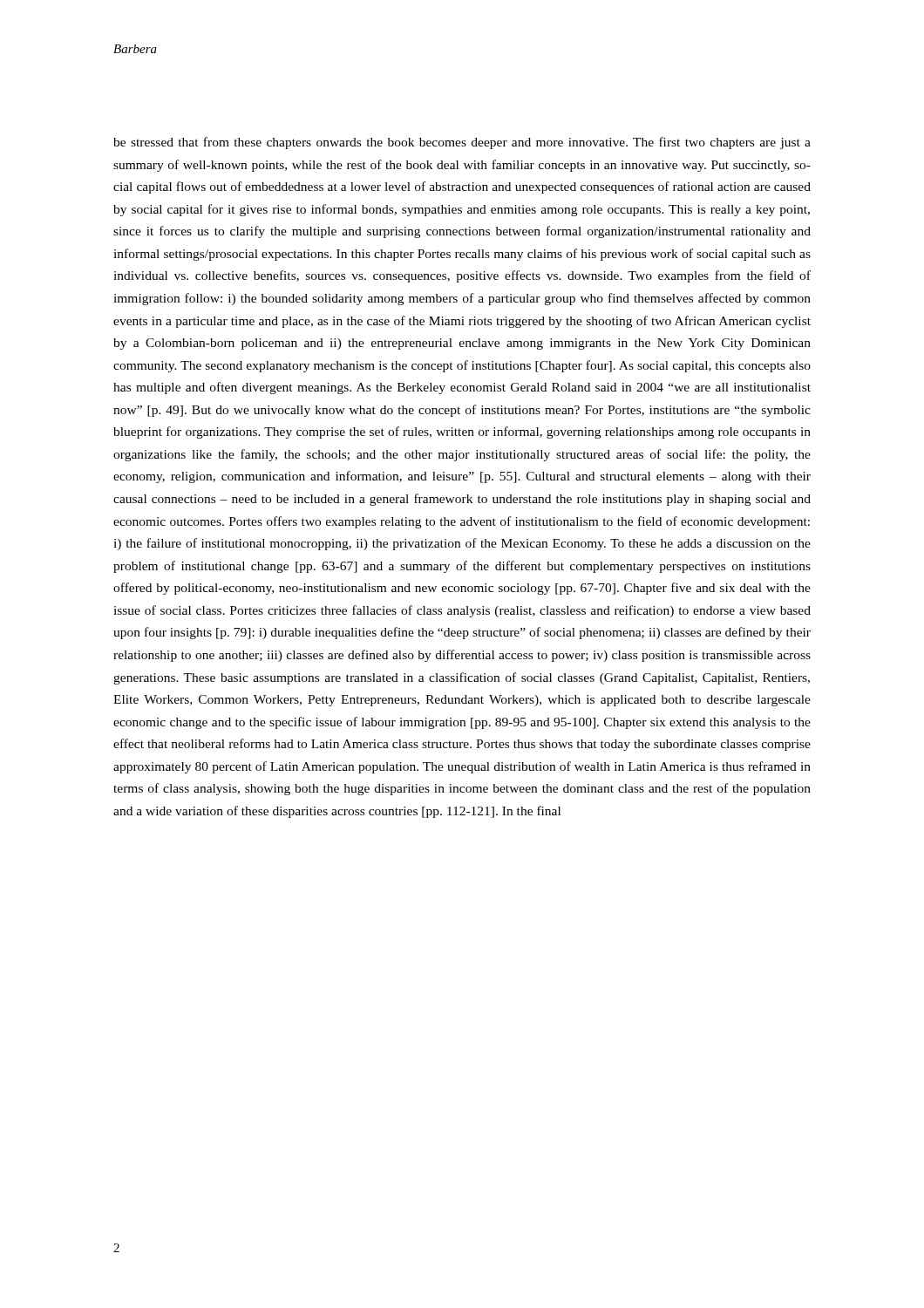924x1308 pixels.
Task: Find the text block containing "be stressed that from these chapters onwards the"
Action: [x=462, y=476]
